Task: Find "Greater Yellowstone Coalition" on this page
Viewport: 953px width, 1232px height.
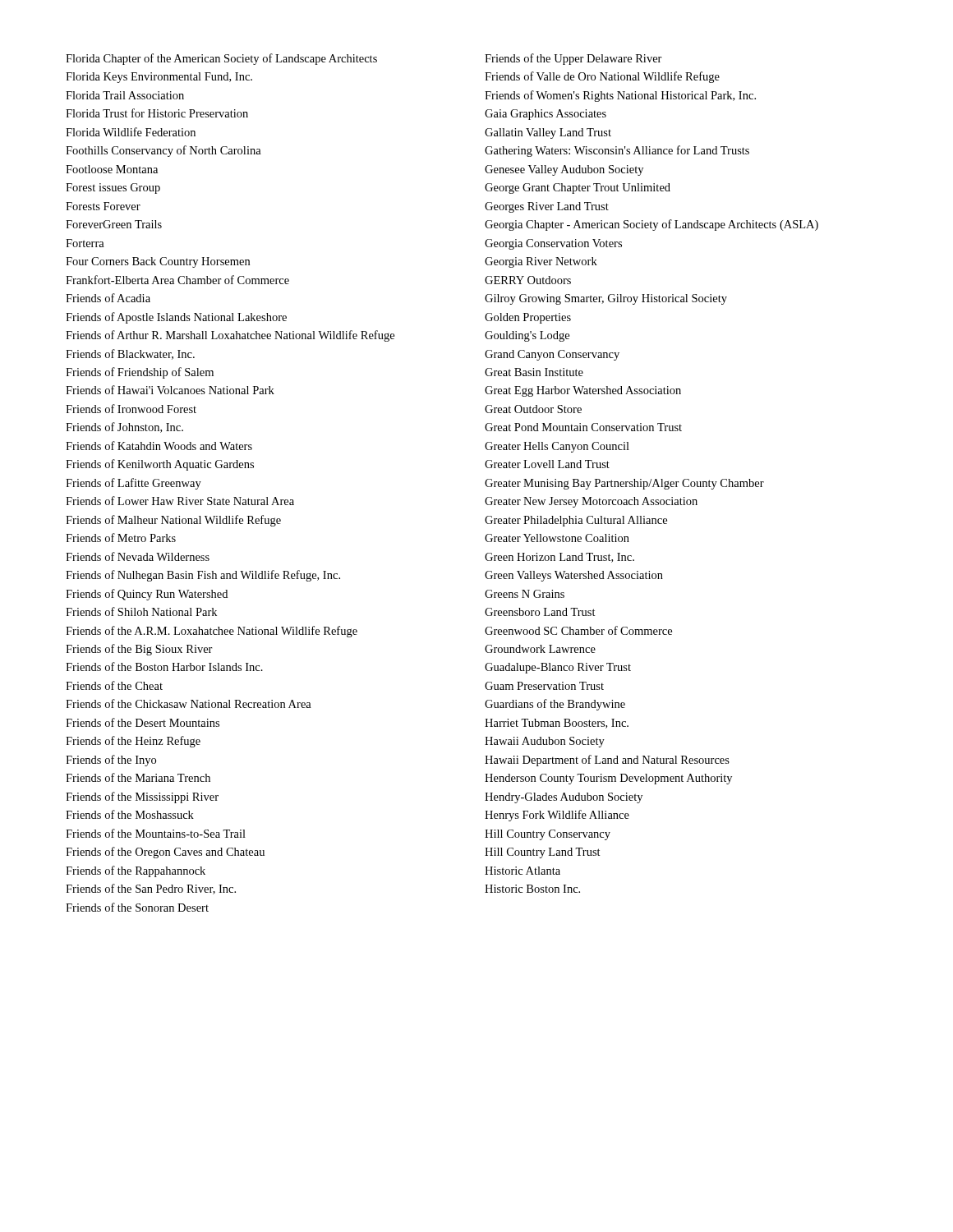Action: pyautogui.click(x=557, y=538)
